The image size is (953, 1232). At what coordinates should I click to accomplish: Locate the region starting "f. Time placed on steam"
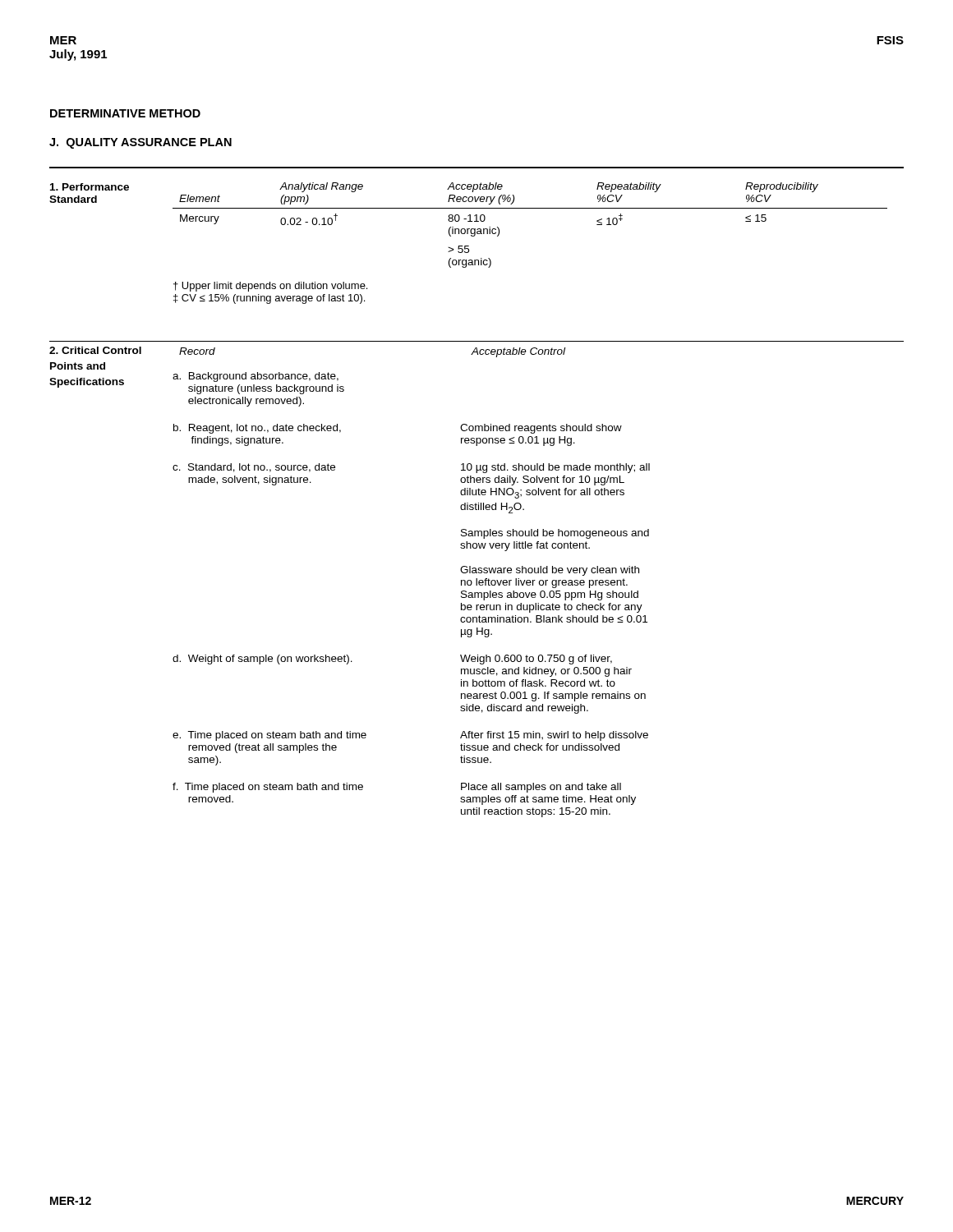click(530, 799)
